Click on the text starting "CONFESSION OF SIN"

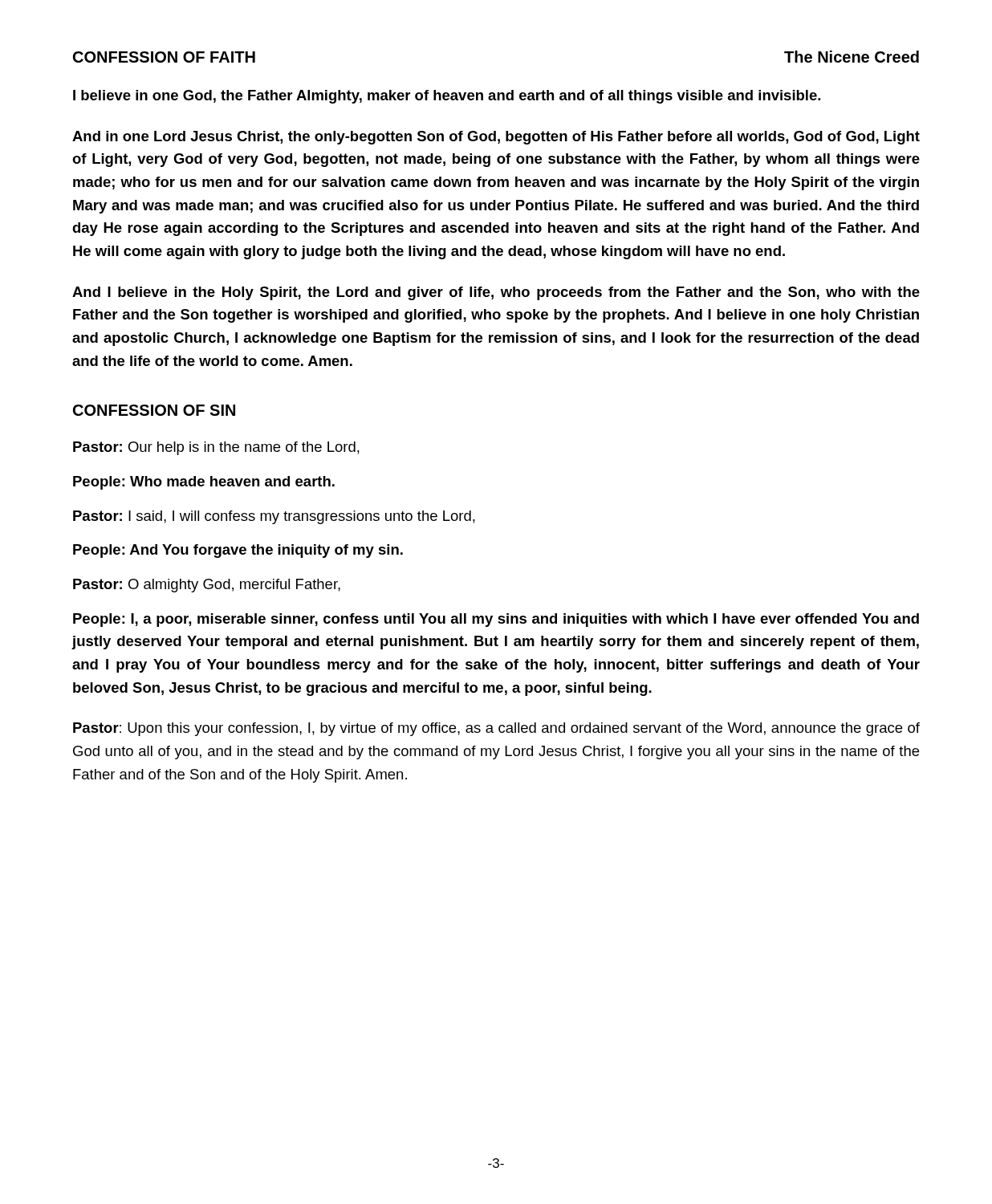point(154,411)
